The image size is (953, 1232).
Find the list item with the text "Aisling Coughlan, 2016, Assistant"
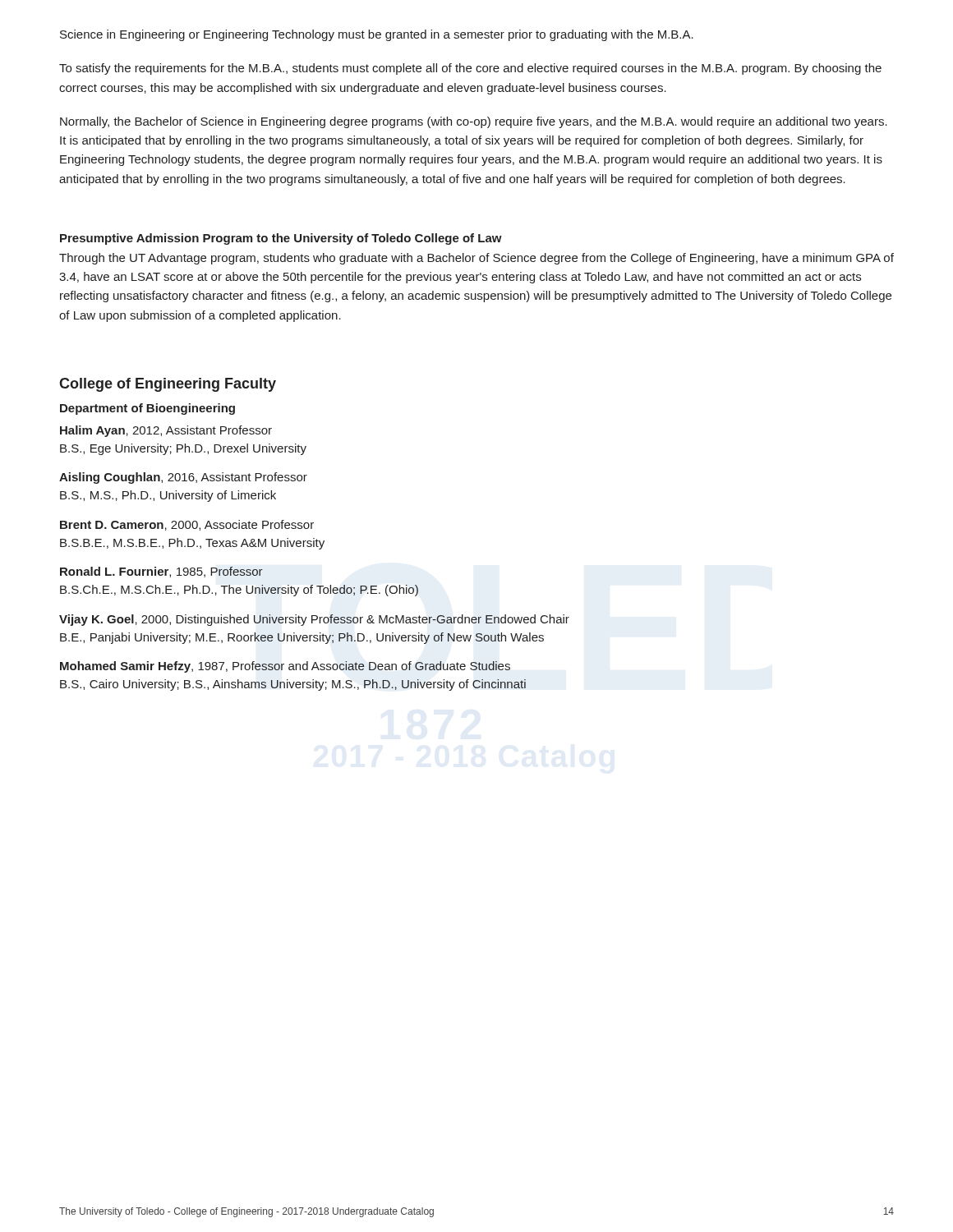(183, 486)
